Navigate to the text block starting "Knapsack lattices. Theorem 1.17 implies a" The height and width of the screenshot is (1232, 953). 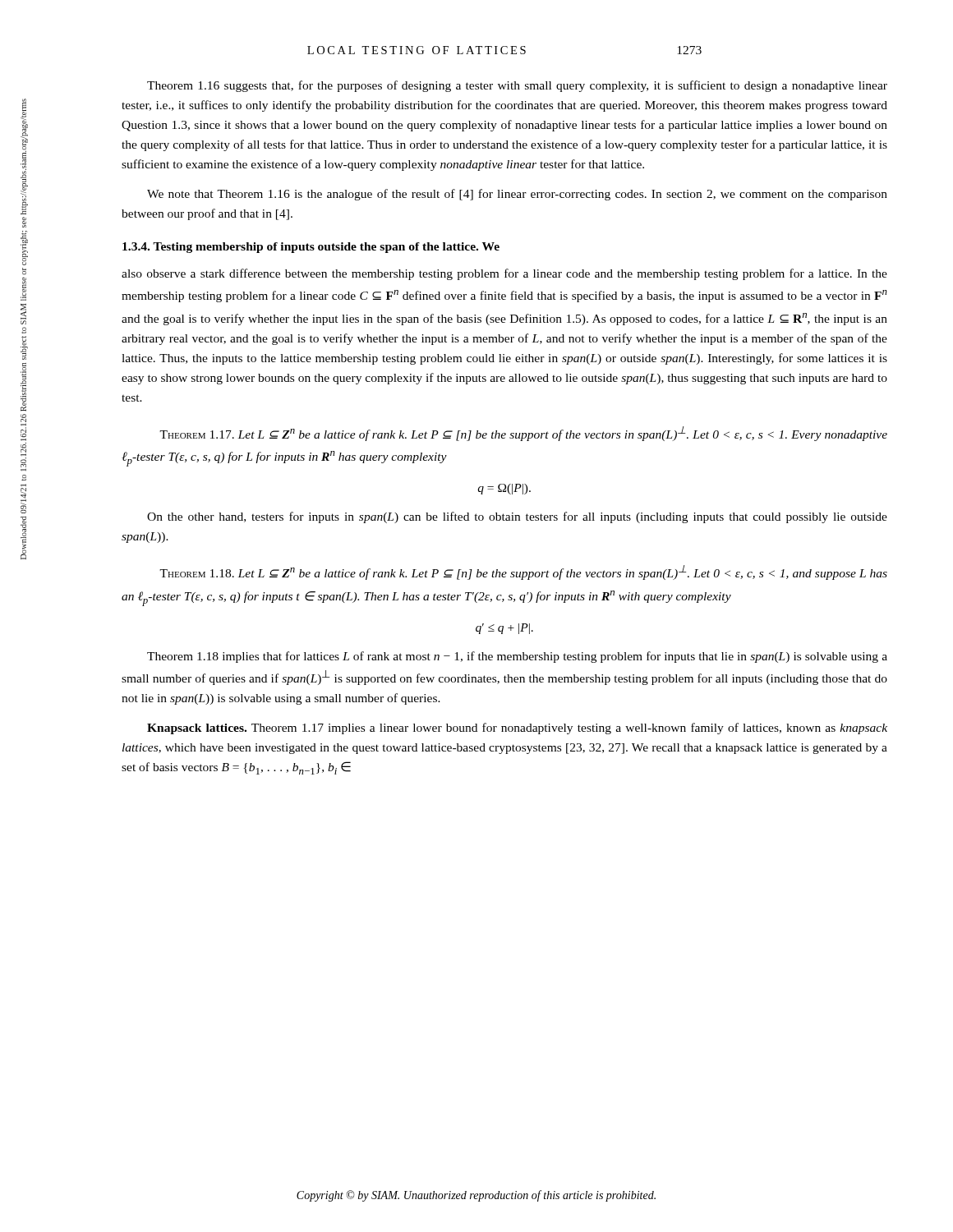click(504, 749)
